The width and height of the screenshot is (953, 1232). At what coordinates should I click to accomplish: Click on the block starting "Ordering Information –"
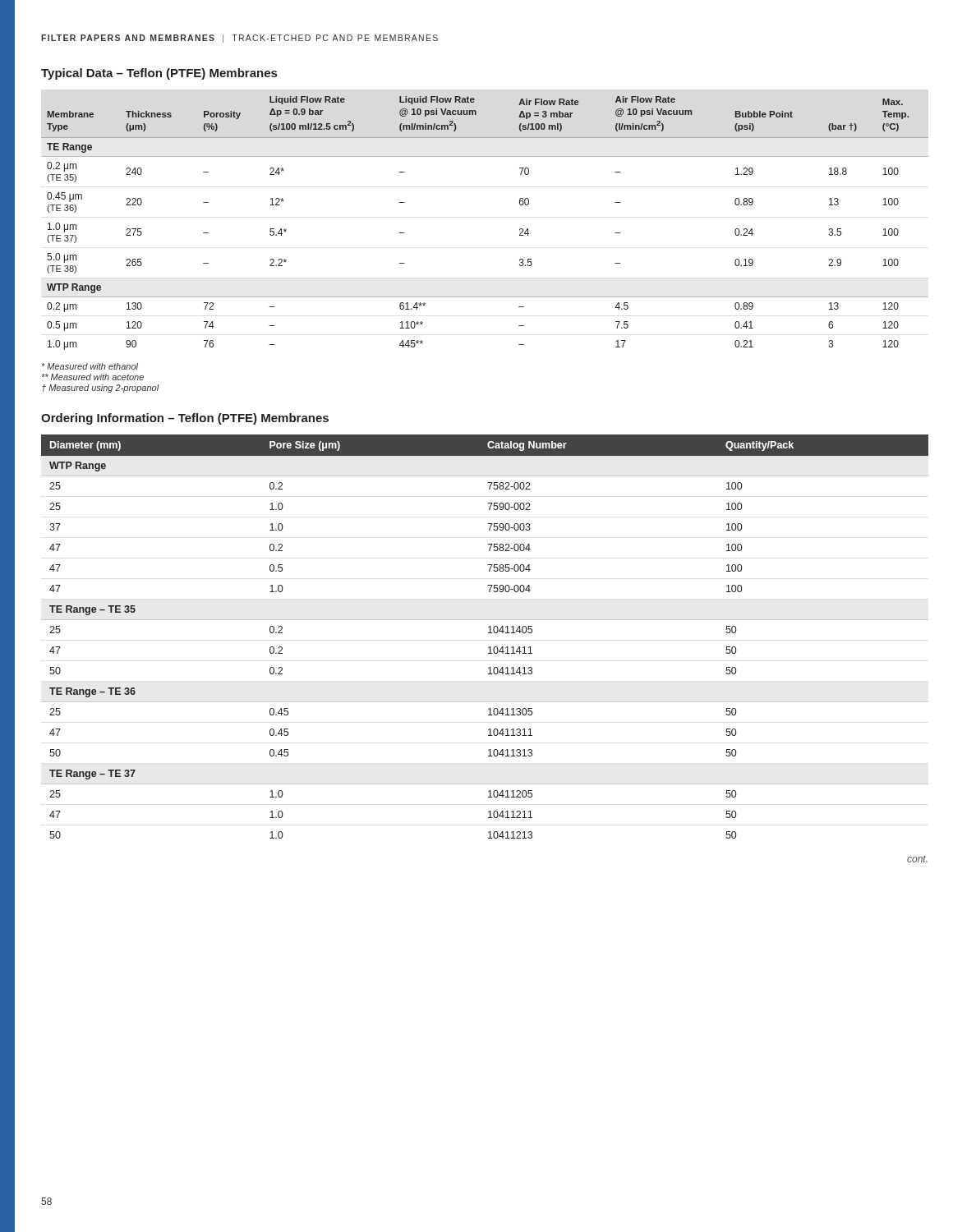[185, 417]
